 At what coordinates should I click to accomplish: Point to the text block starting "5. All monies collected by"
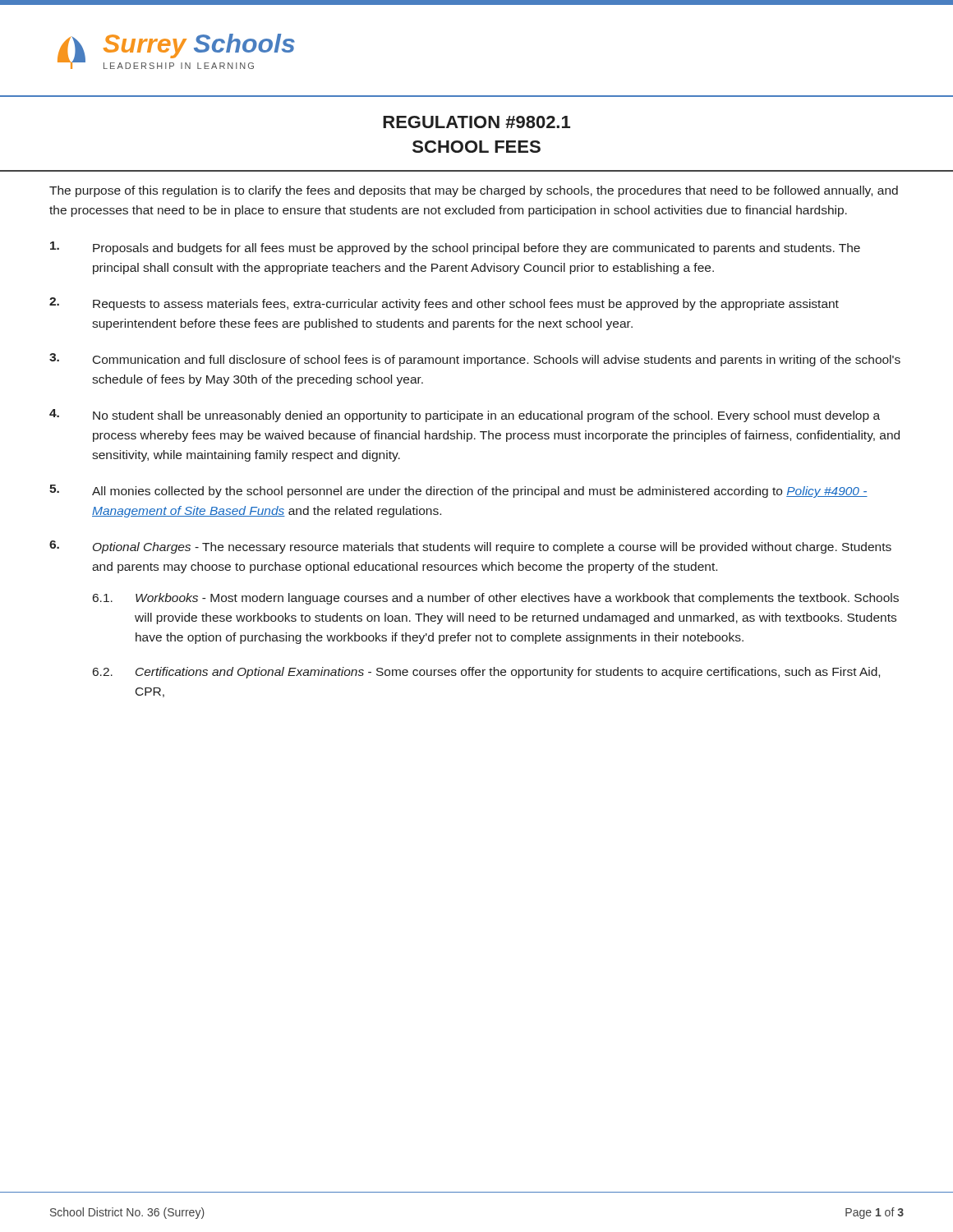tap(476, 501)
